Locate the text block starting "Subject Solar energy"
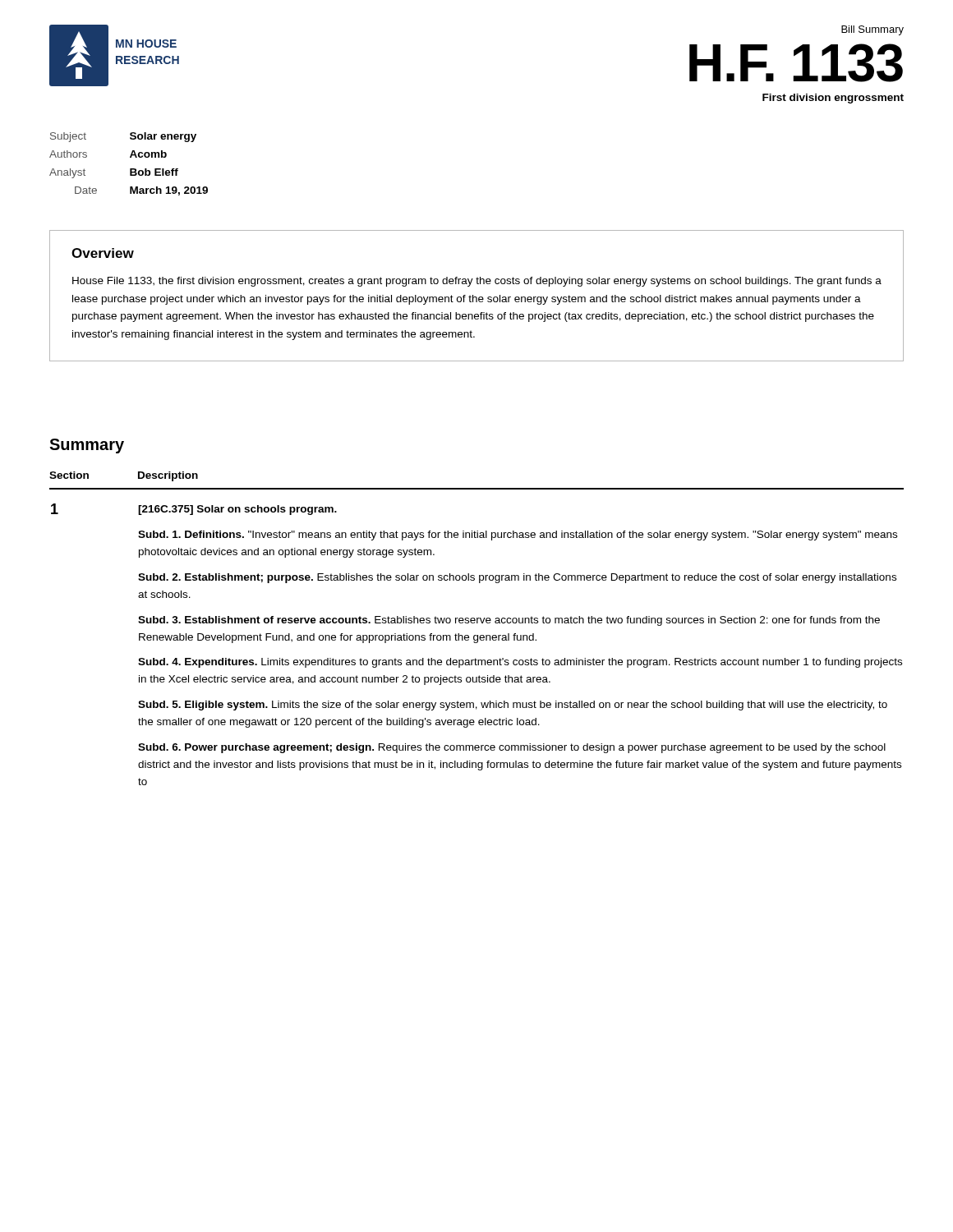Screen dimensions: 1232x953 [x=123, y=136]
